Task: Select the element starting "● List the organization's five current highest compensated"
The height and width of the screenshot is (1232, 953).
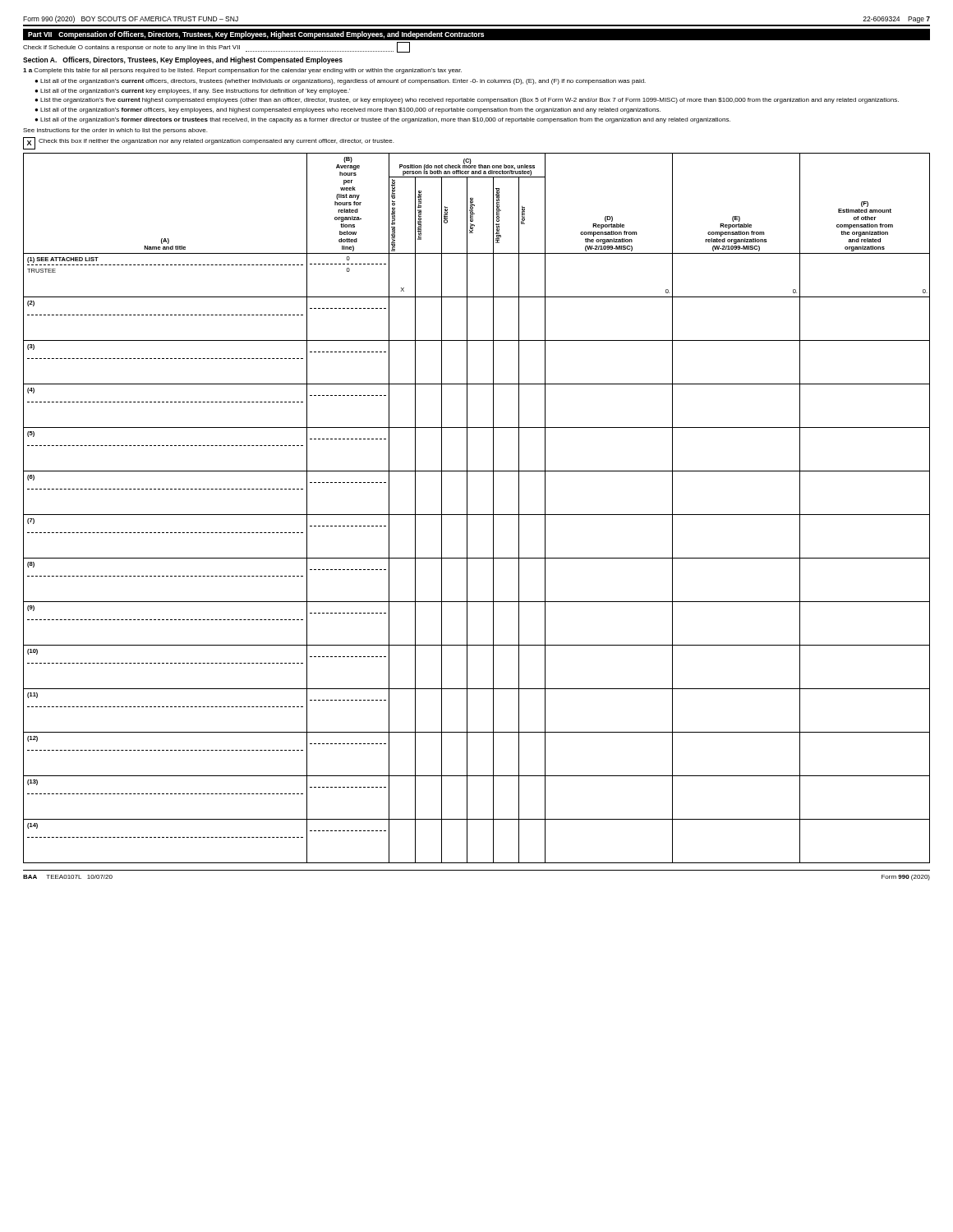Action: (467, 100)
